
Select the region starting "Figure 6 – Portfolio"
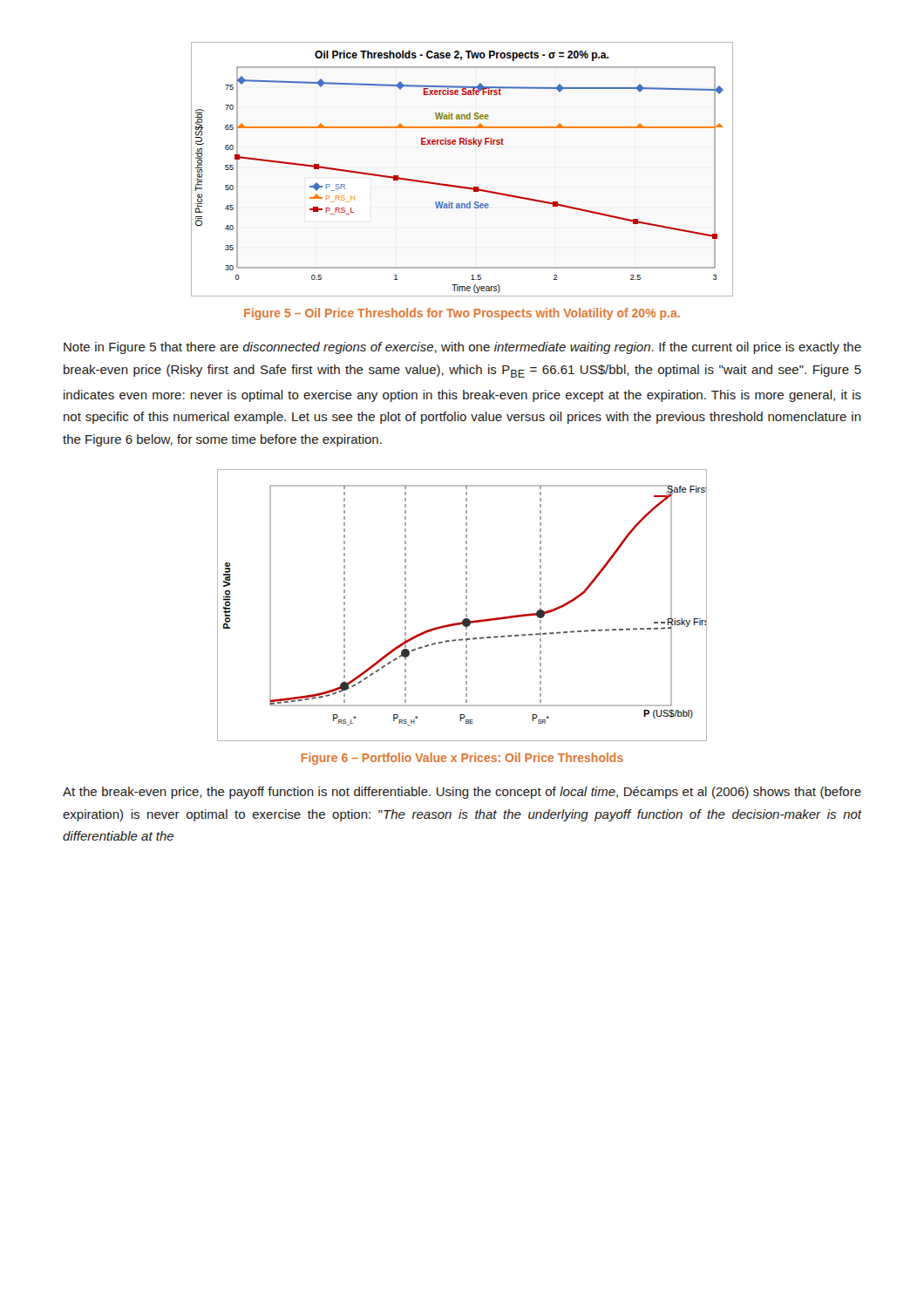tap(462, 758)
